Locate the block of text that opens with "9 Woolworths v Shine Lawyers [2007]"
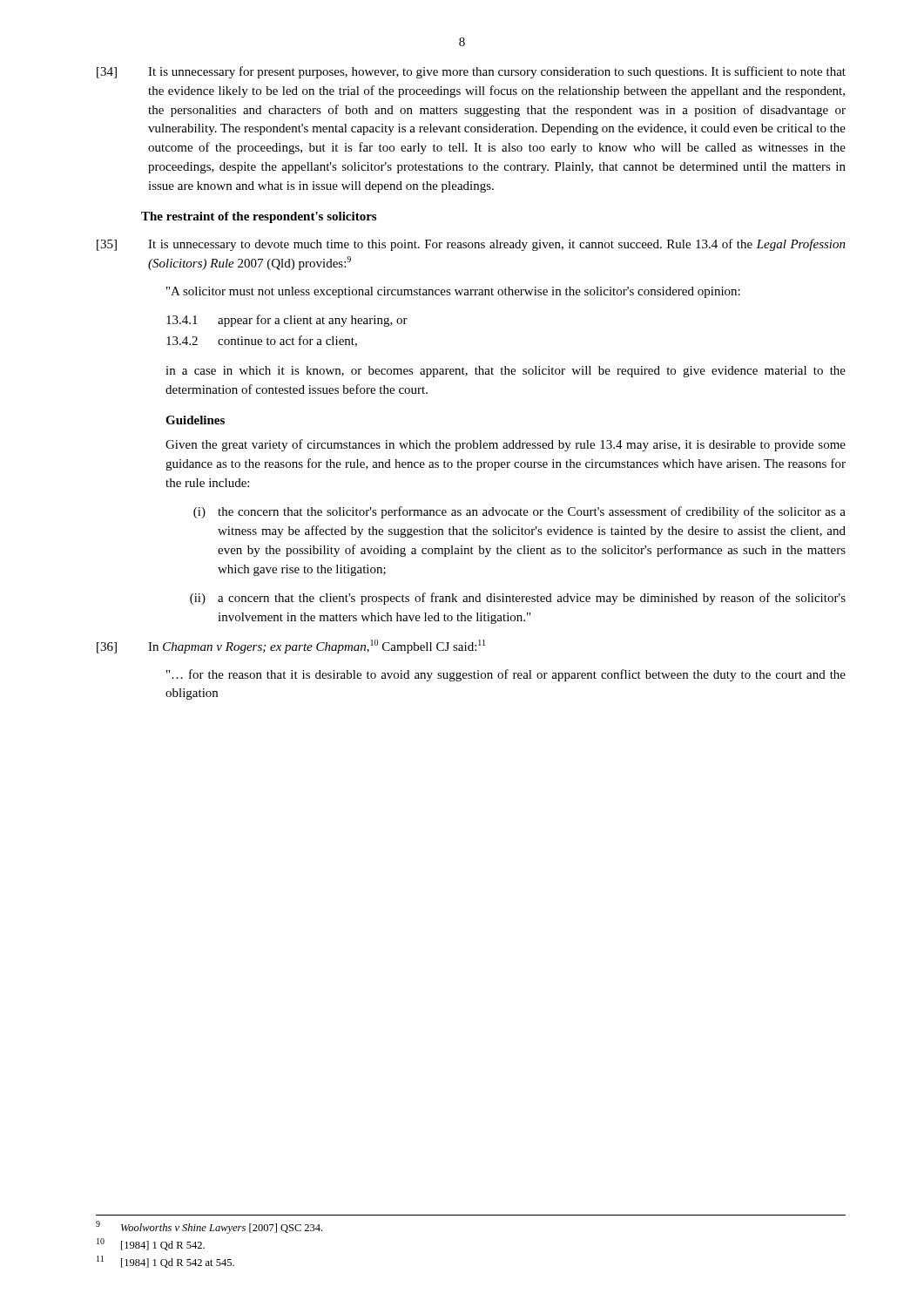The image size is (924, 1307). pyautogui.click(x=209, y=1227)
